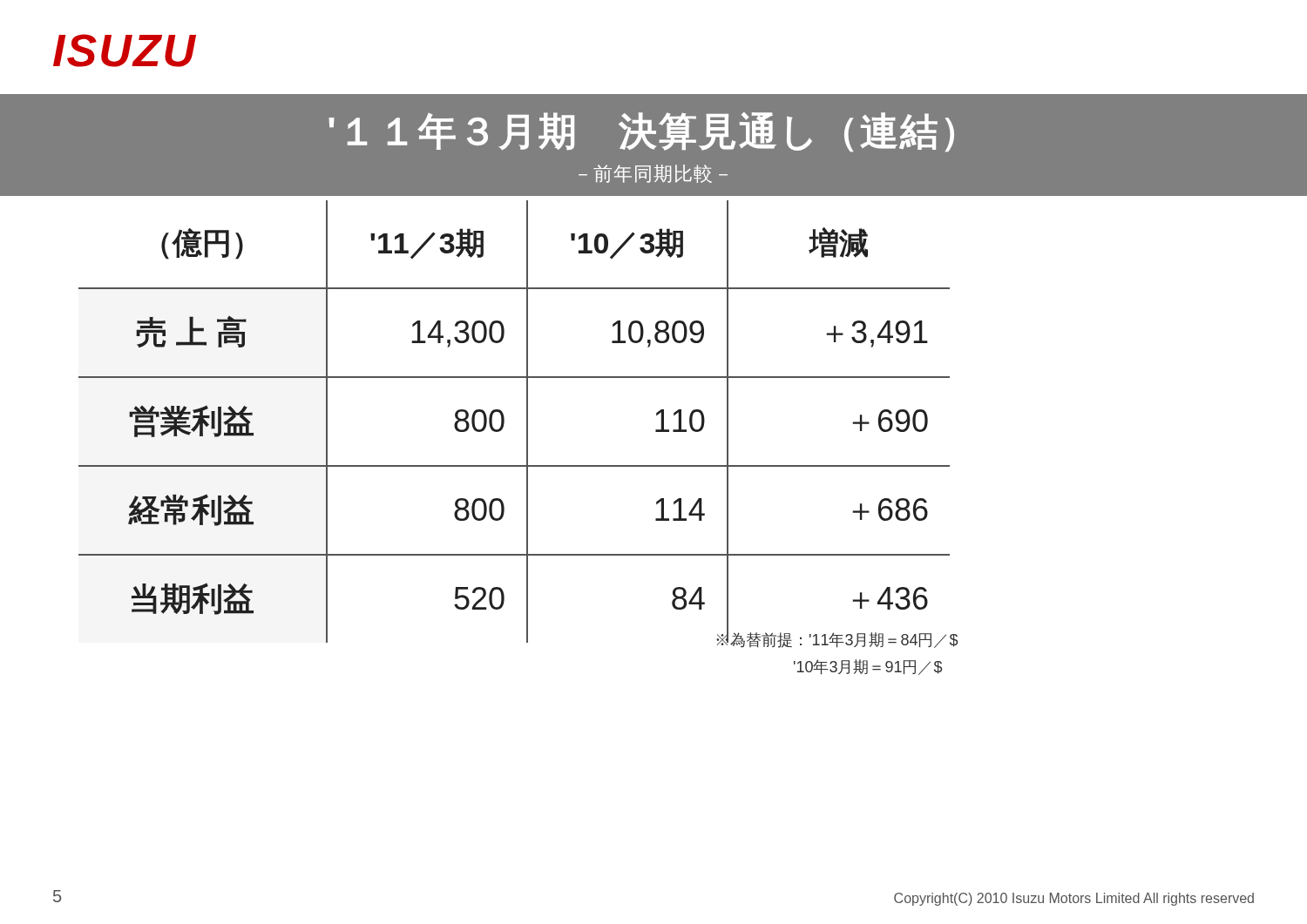This screenshot has width=1307, height=924.
Task: Find the table that mentions "売 上 高"
Action: pyautogui.click(x=514, y=422)
